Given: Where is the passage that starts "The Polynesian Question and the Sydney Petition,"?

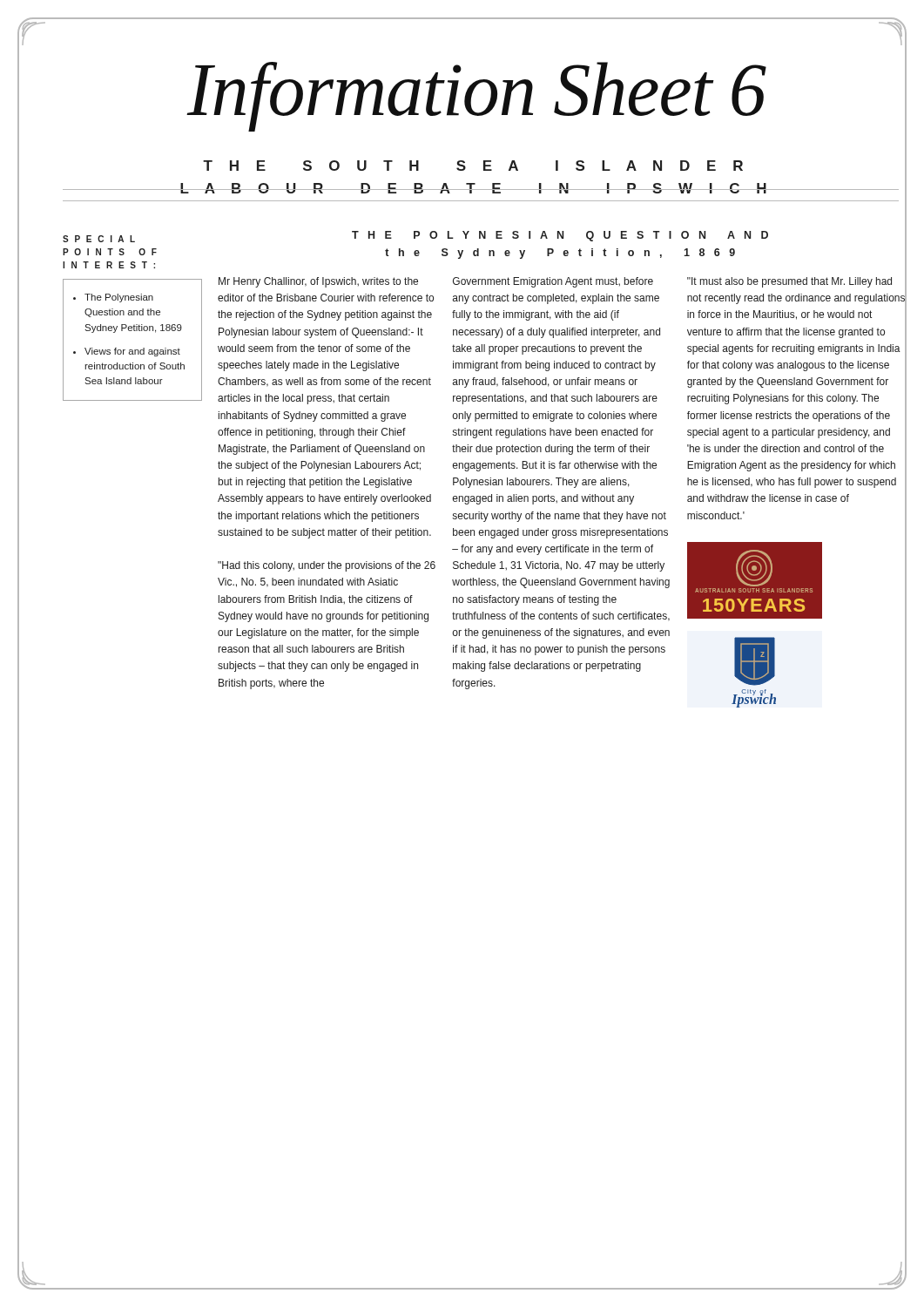Looking at the screenshot, I should (132, 340).
